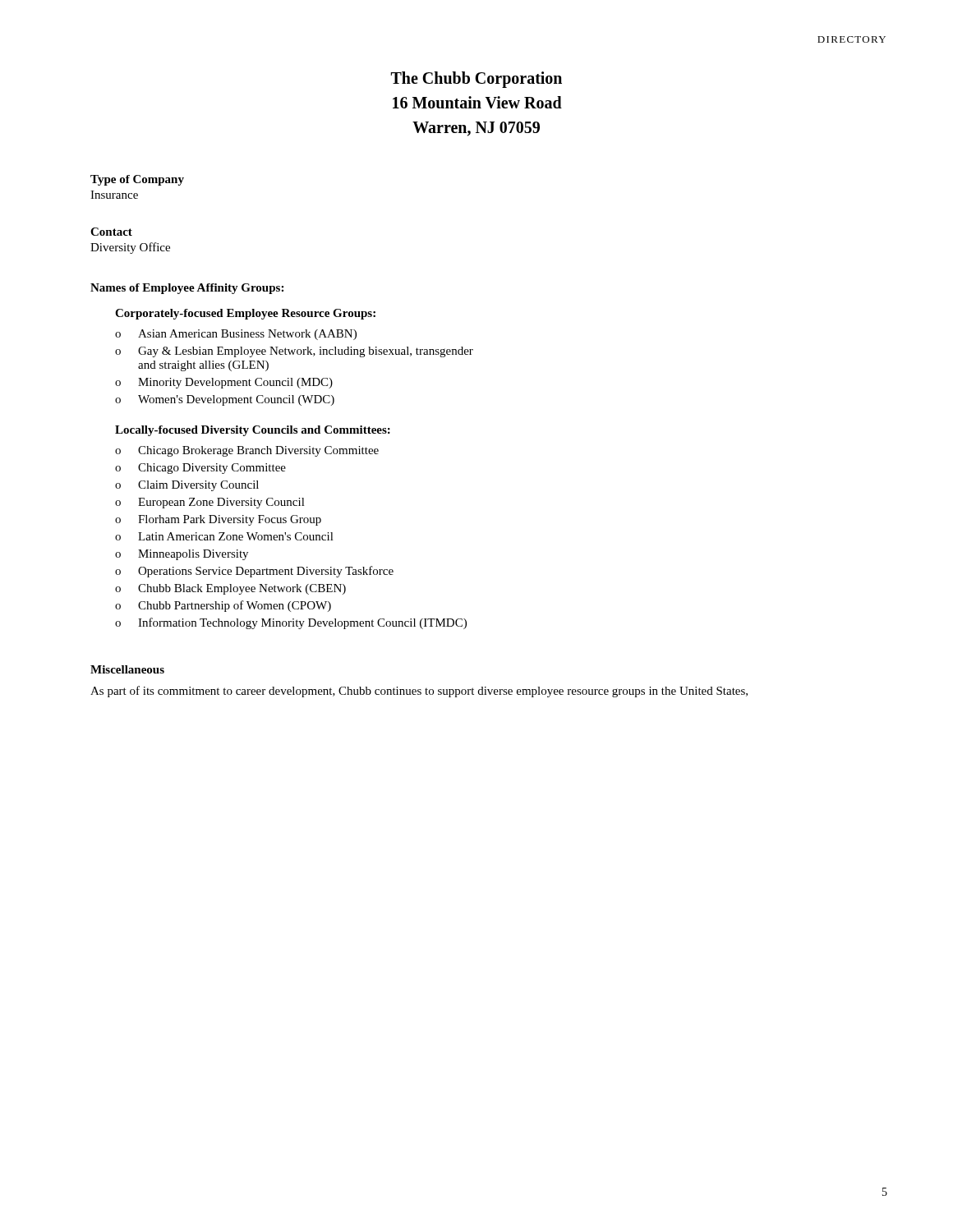Click where it says "o Information Technology Minority Development Council (ITMDC)"
This screenshot has width=953, height=1232.
tap(291, 623)
